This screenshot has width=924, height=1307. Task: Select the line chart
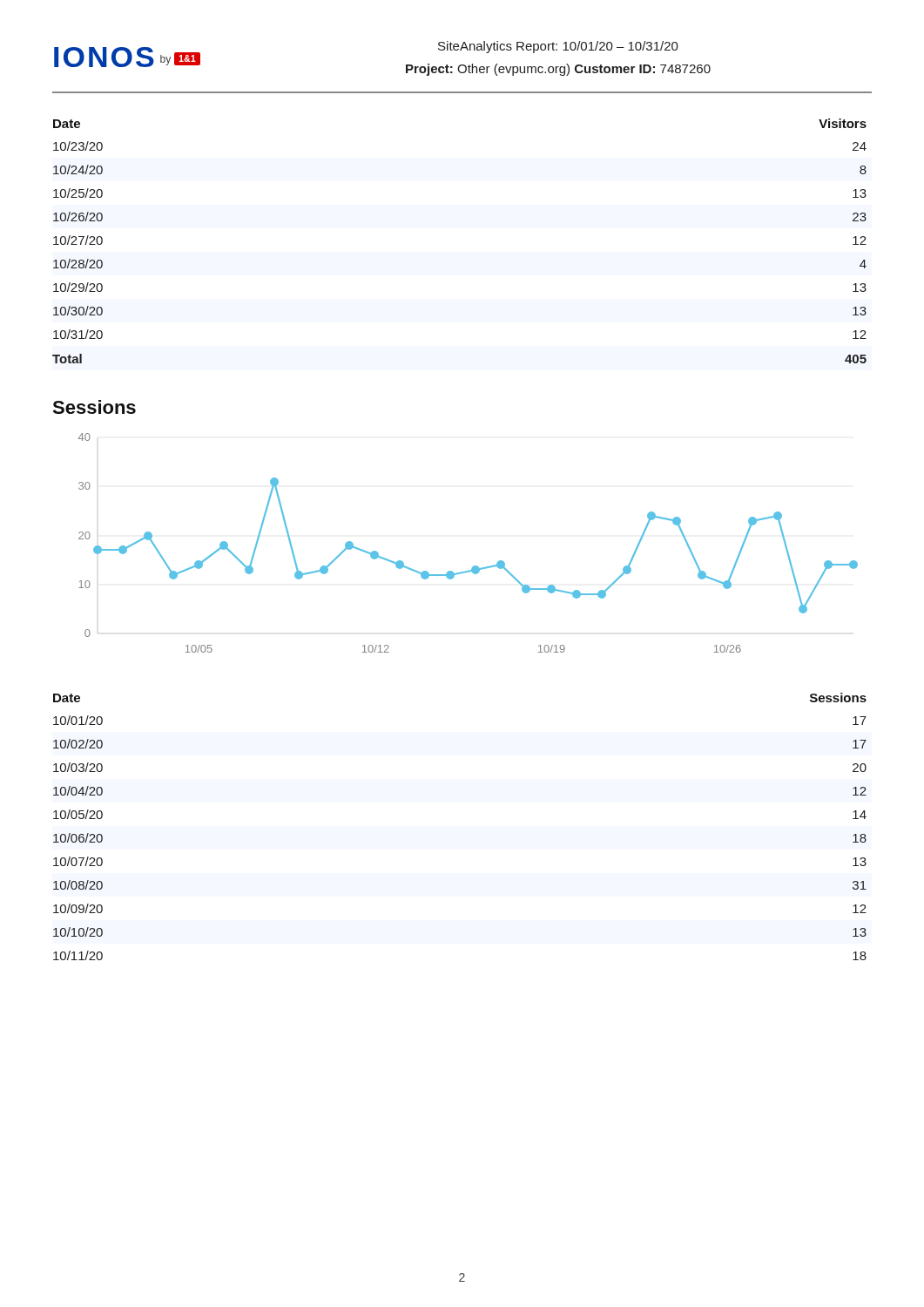tap(462, 548)
